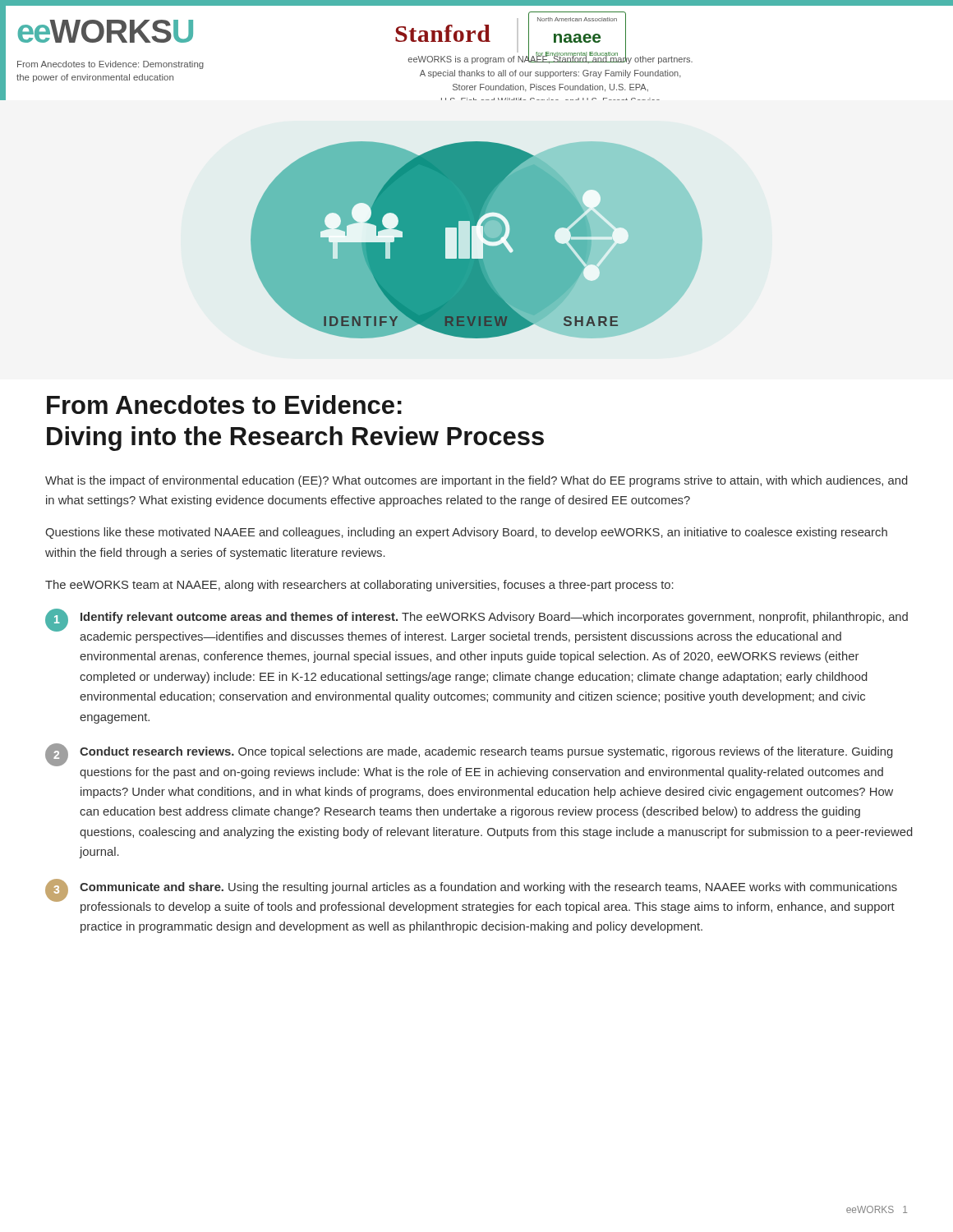Select the passage starting "From Anecdotes to Evidence: Demonstratingthe"

(110, 71)
